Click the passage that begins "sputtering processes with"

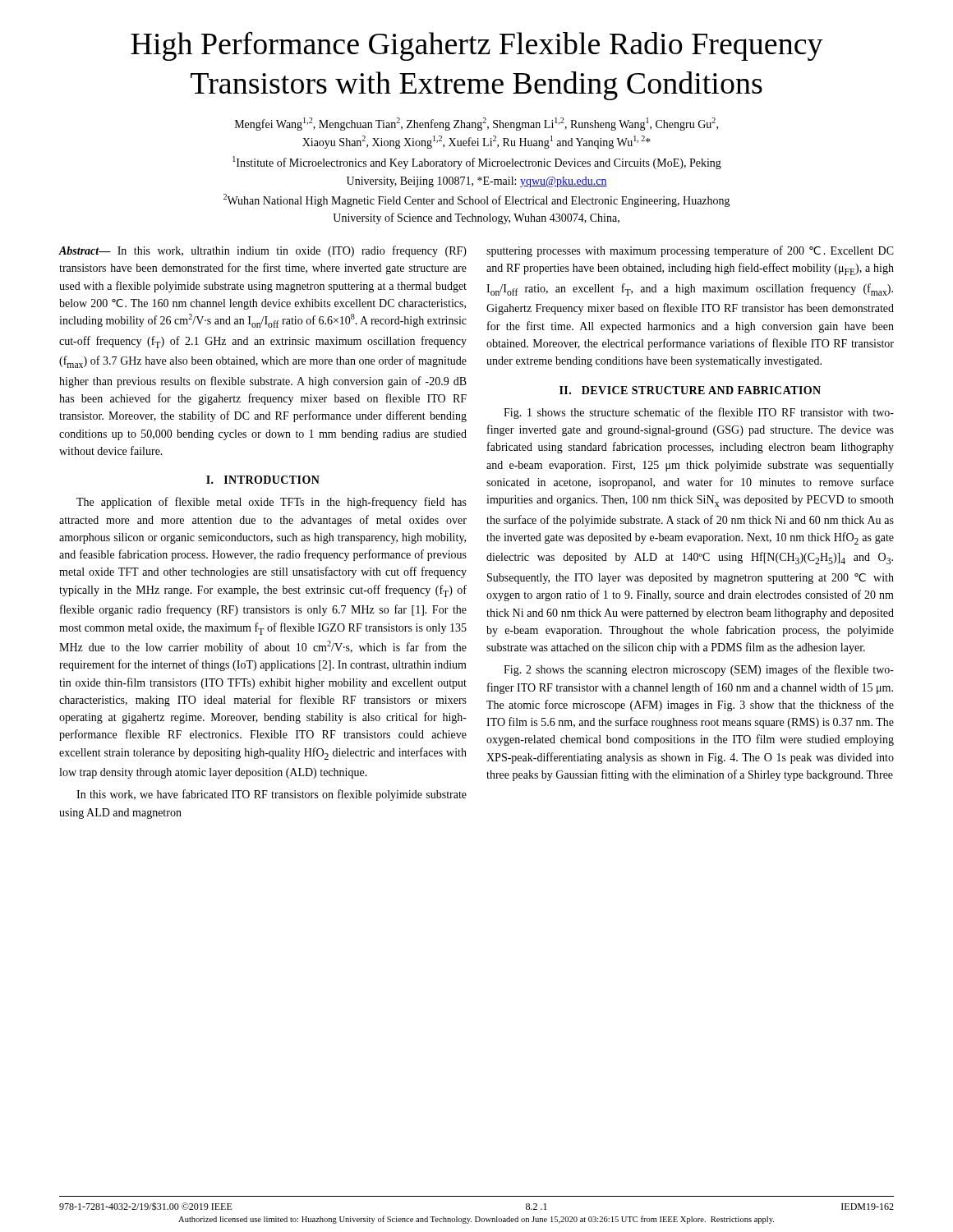click(690, 306)
